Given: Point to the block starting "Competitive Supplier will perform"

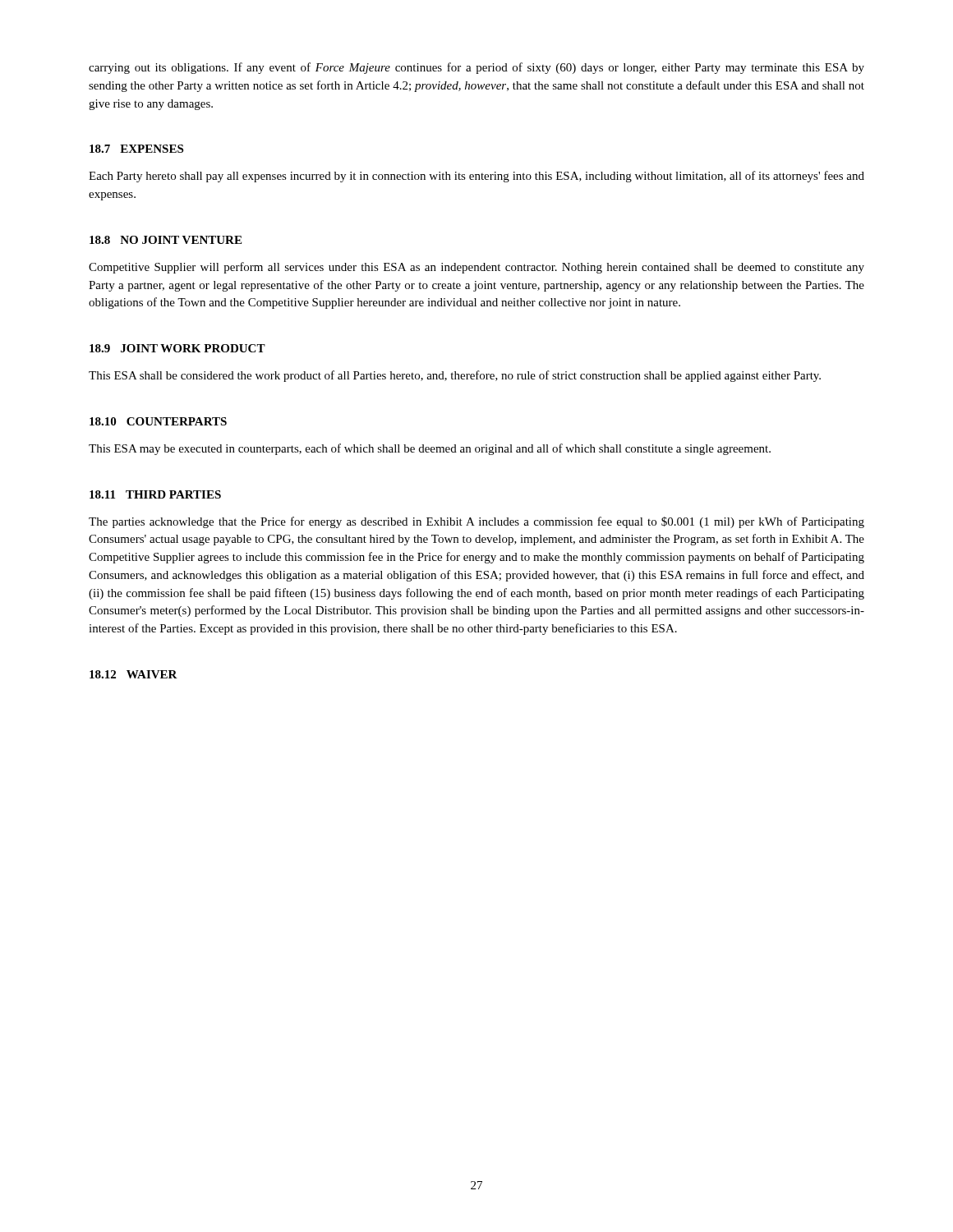Looking at the screenshot, I should click(476, 285).
